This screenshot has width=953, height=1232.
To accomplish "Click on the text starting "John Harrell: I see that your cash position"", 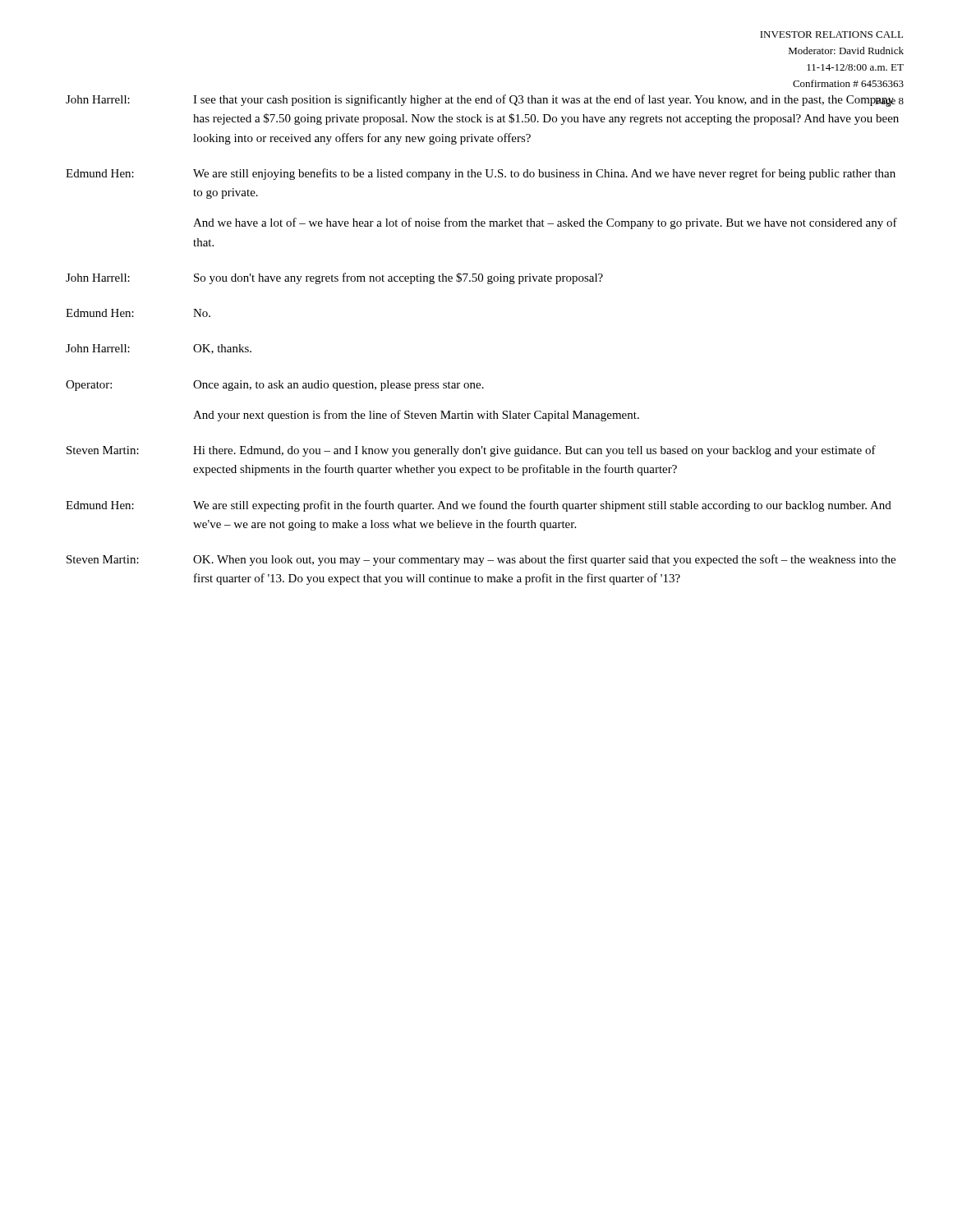I will (485, 119).
